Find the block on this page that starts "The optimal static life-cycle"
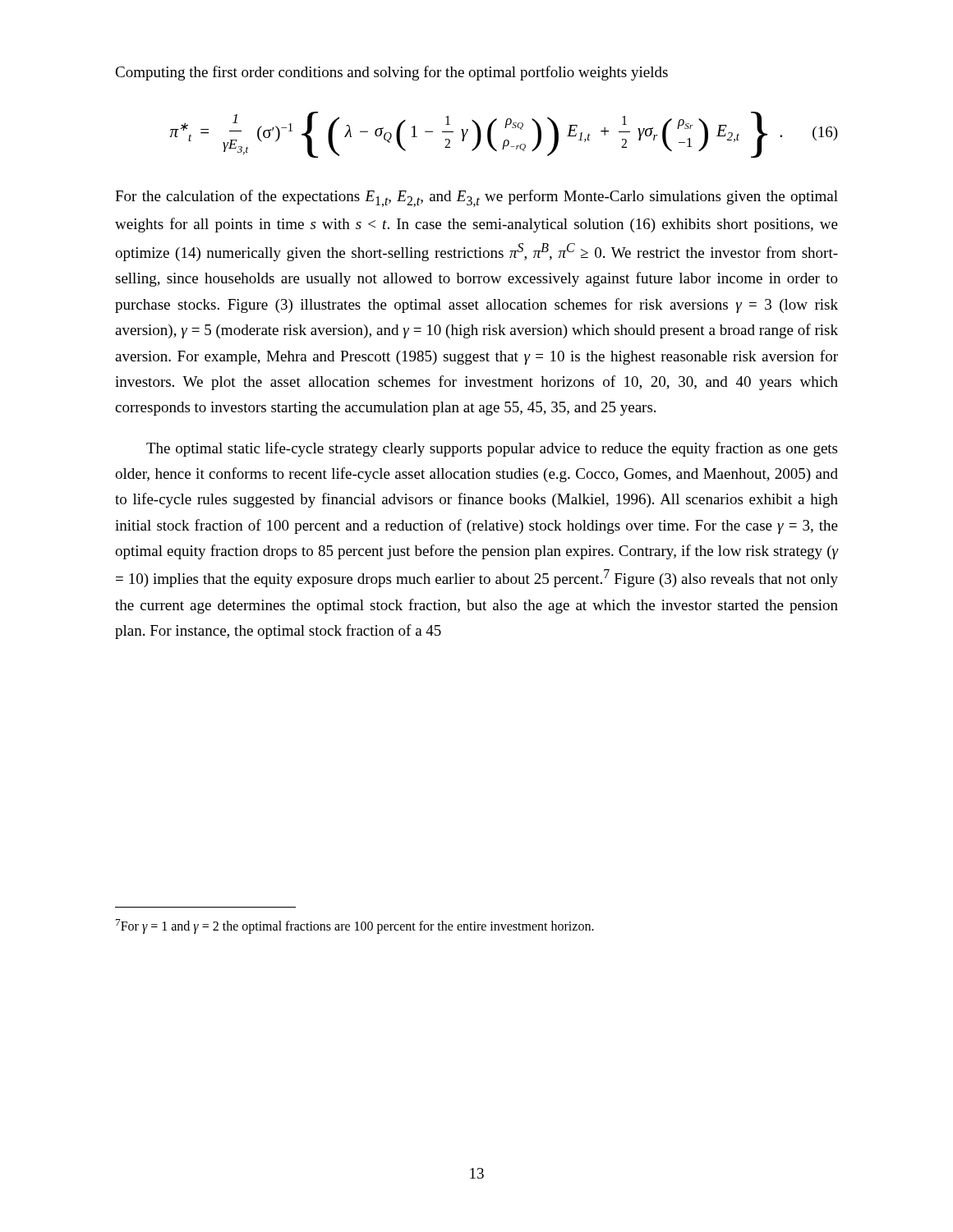953x1232 pixels. (x=476, y=539)
